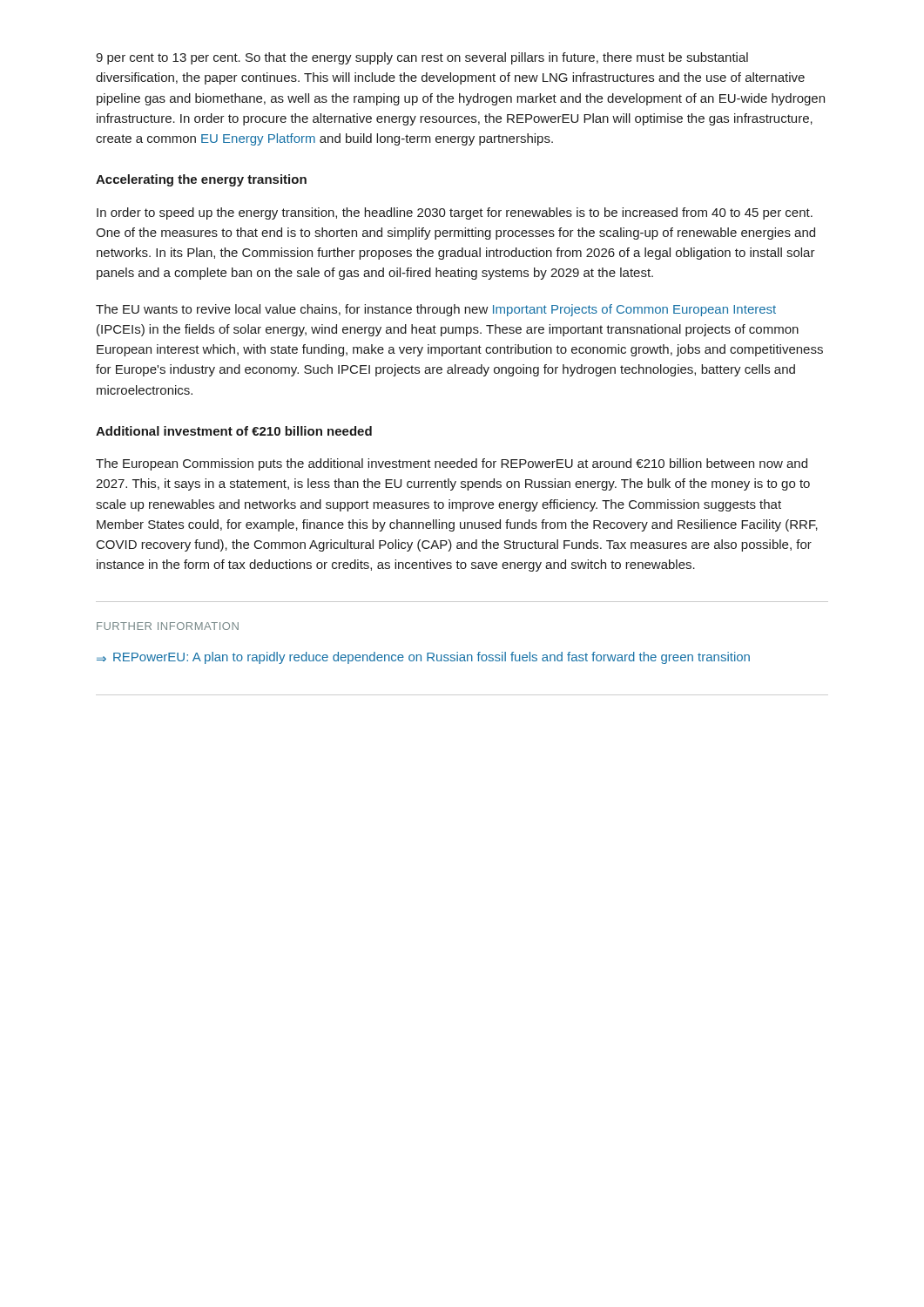Point to the region starting "9 per cent to 13"
Viewport: 924px width, 1307px height.
pyautogui.click(x=461, y=98)
